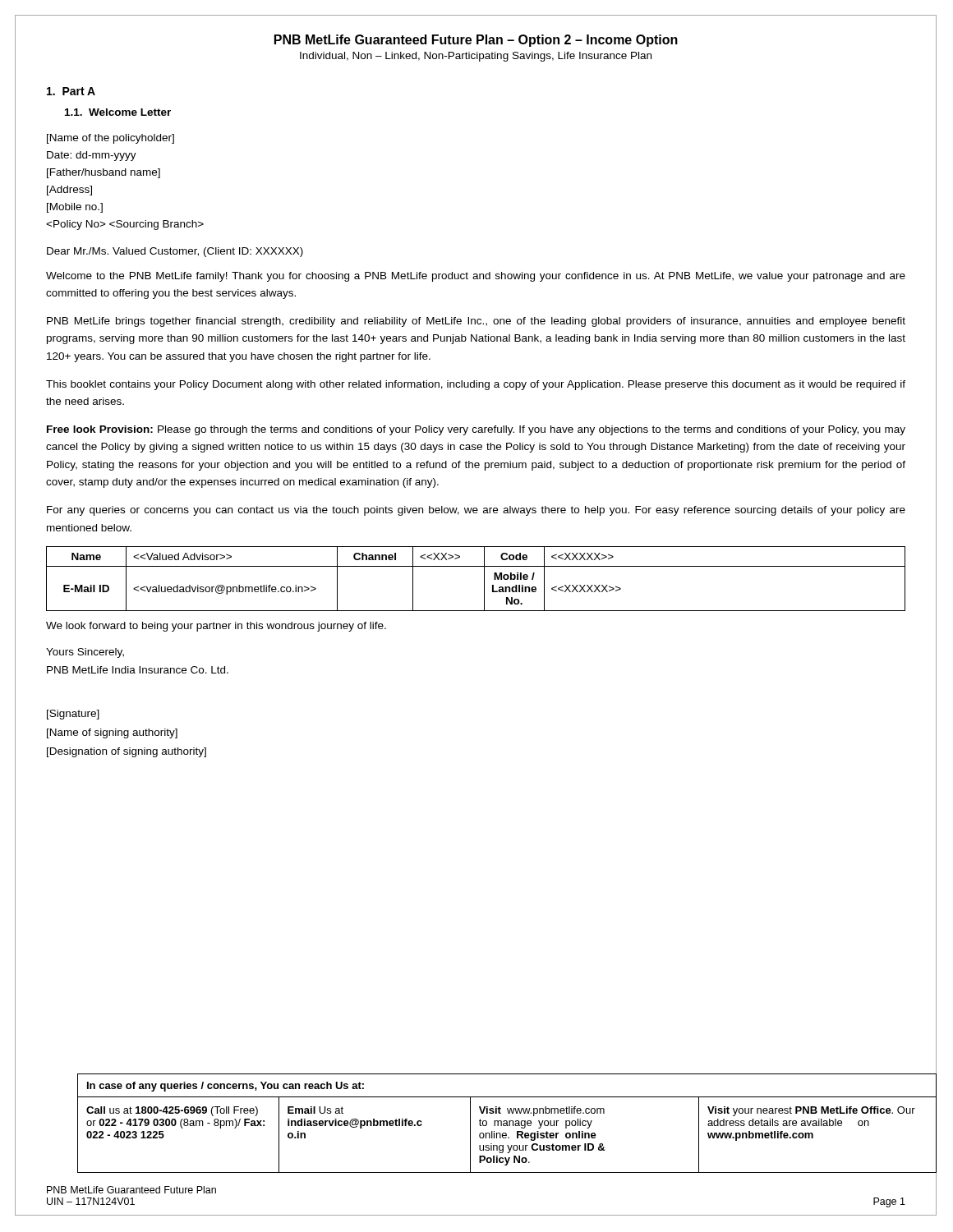Select the text starting "Welcome to the PNB MetLife"

tap(476, 284)
